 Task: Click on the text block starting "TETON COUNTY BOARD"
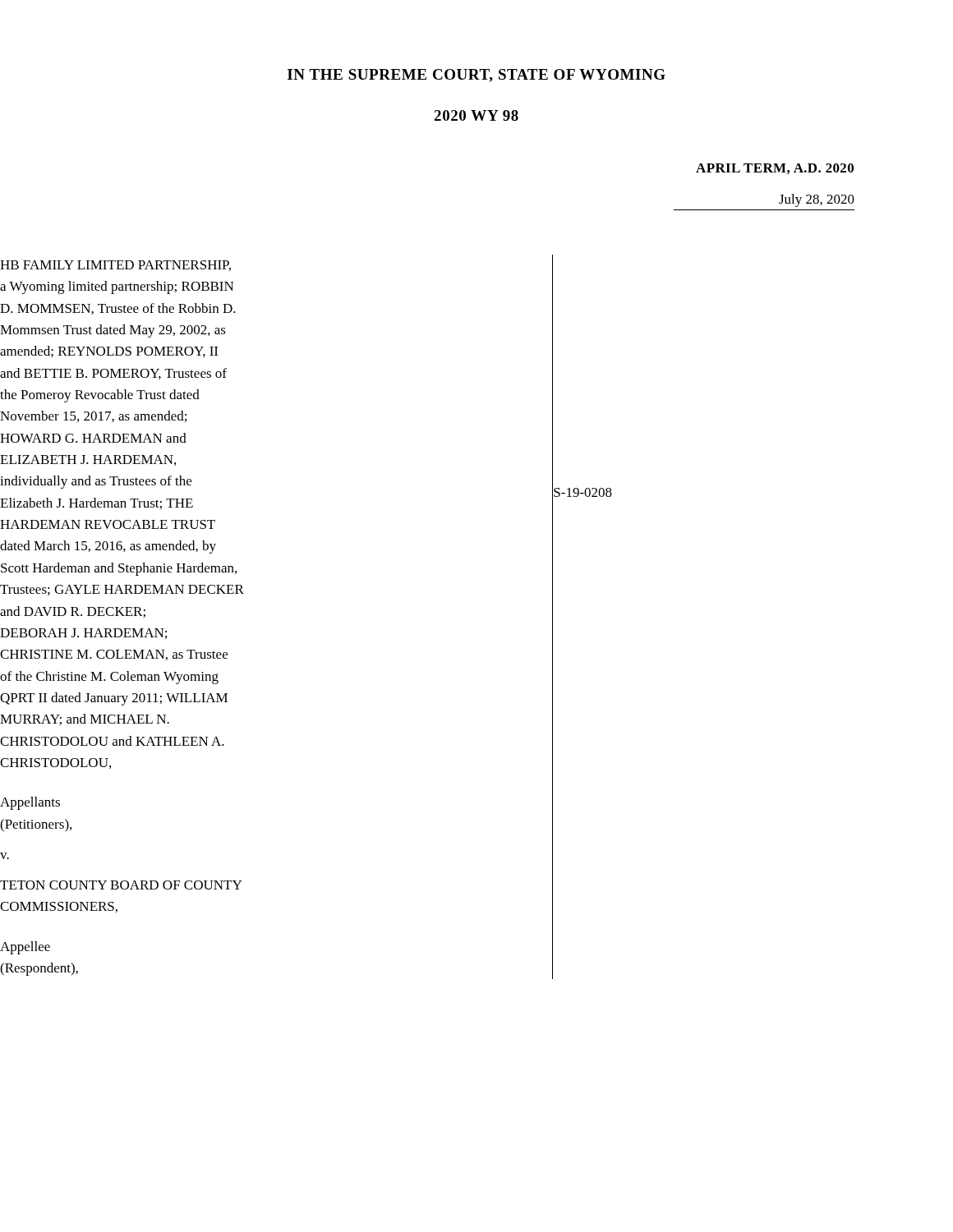[121, 896]
